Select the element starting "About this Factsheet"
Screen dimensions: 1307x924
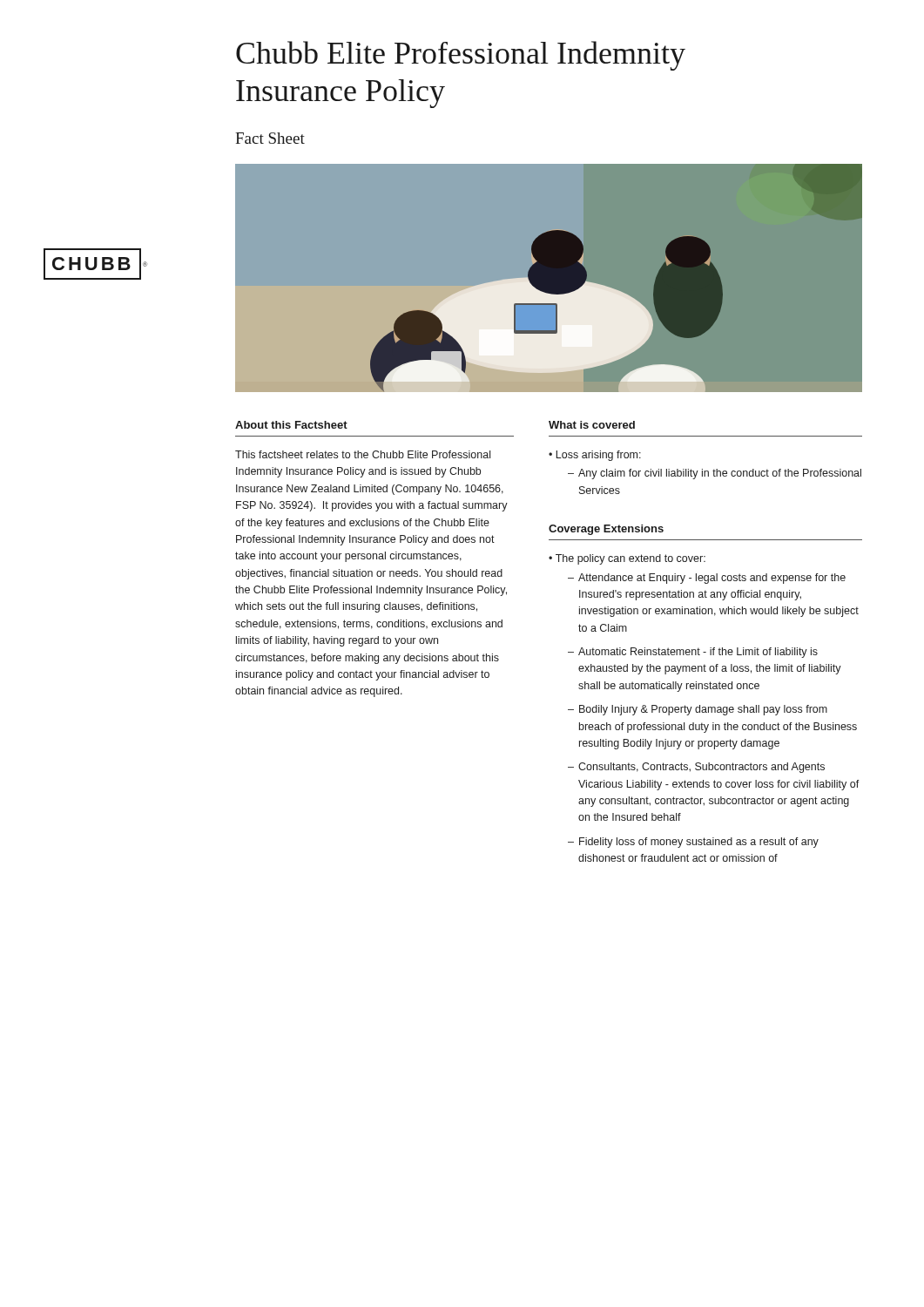click(291, 425)
